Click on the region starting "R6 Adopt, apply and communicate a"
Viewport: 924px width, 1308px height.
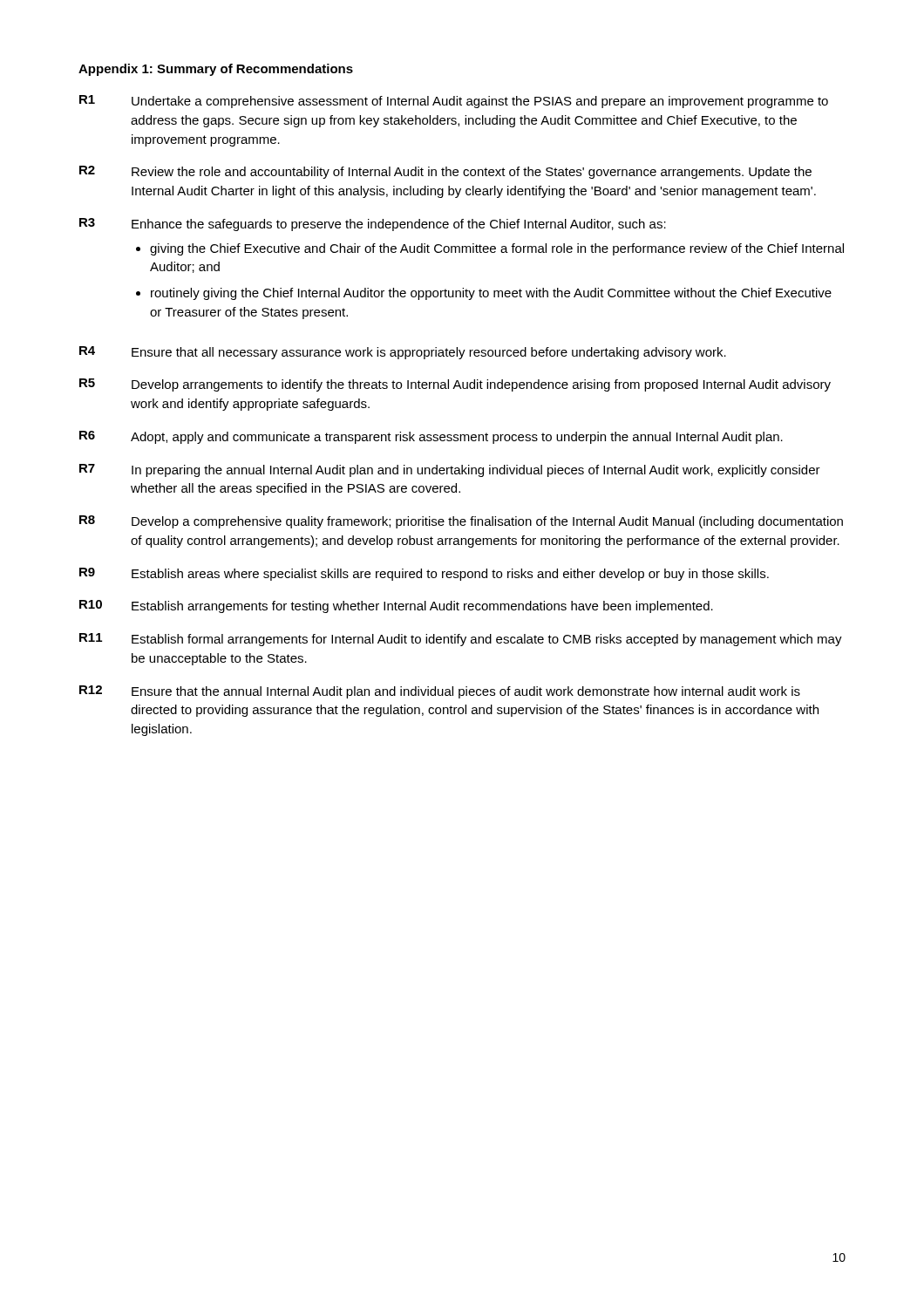pyautogui.click(x=462, y=437)
